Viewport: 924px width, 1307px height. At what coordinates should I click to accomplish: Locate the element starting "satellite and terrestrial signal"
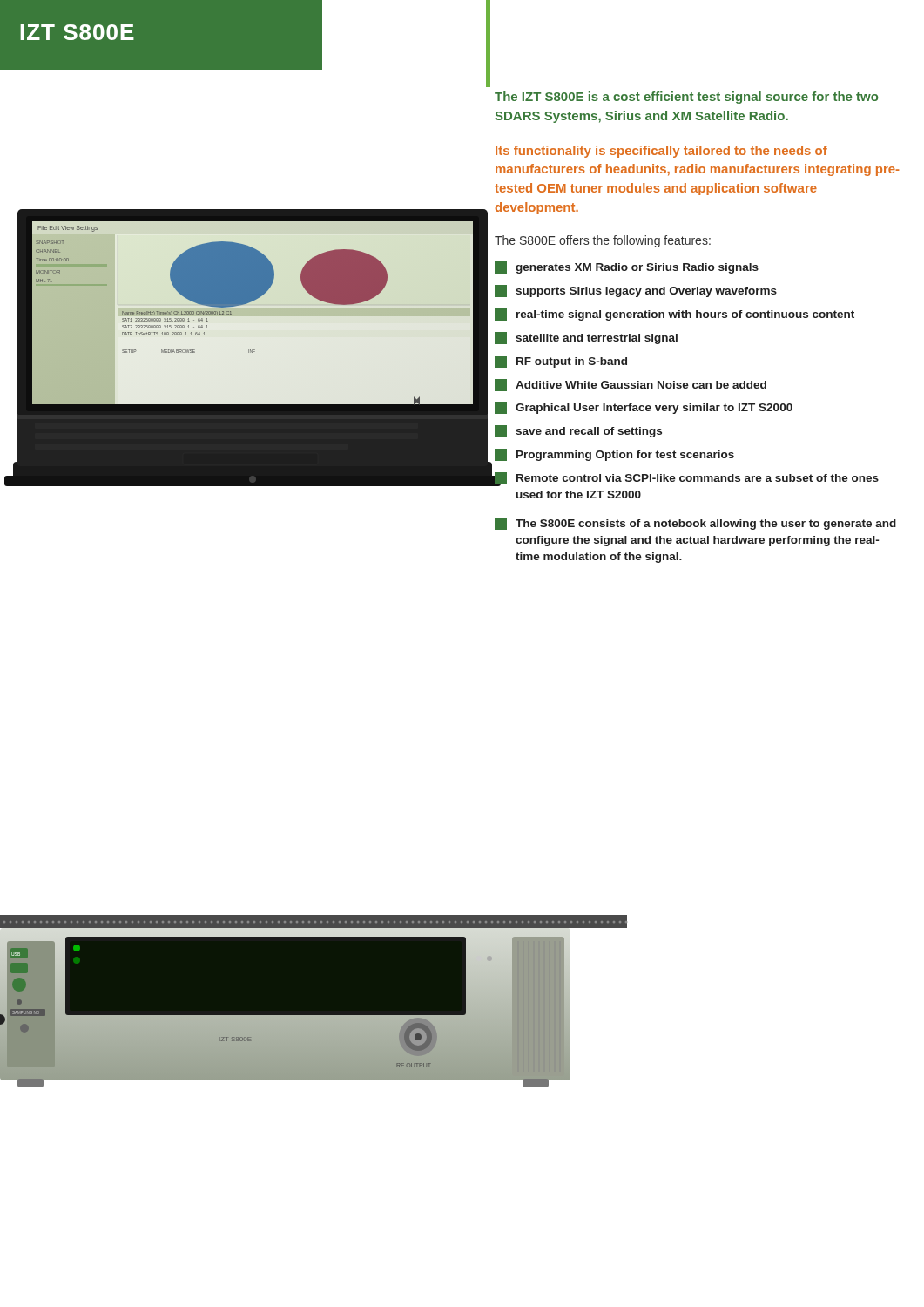[586, 338]
